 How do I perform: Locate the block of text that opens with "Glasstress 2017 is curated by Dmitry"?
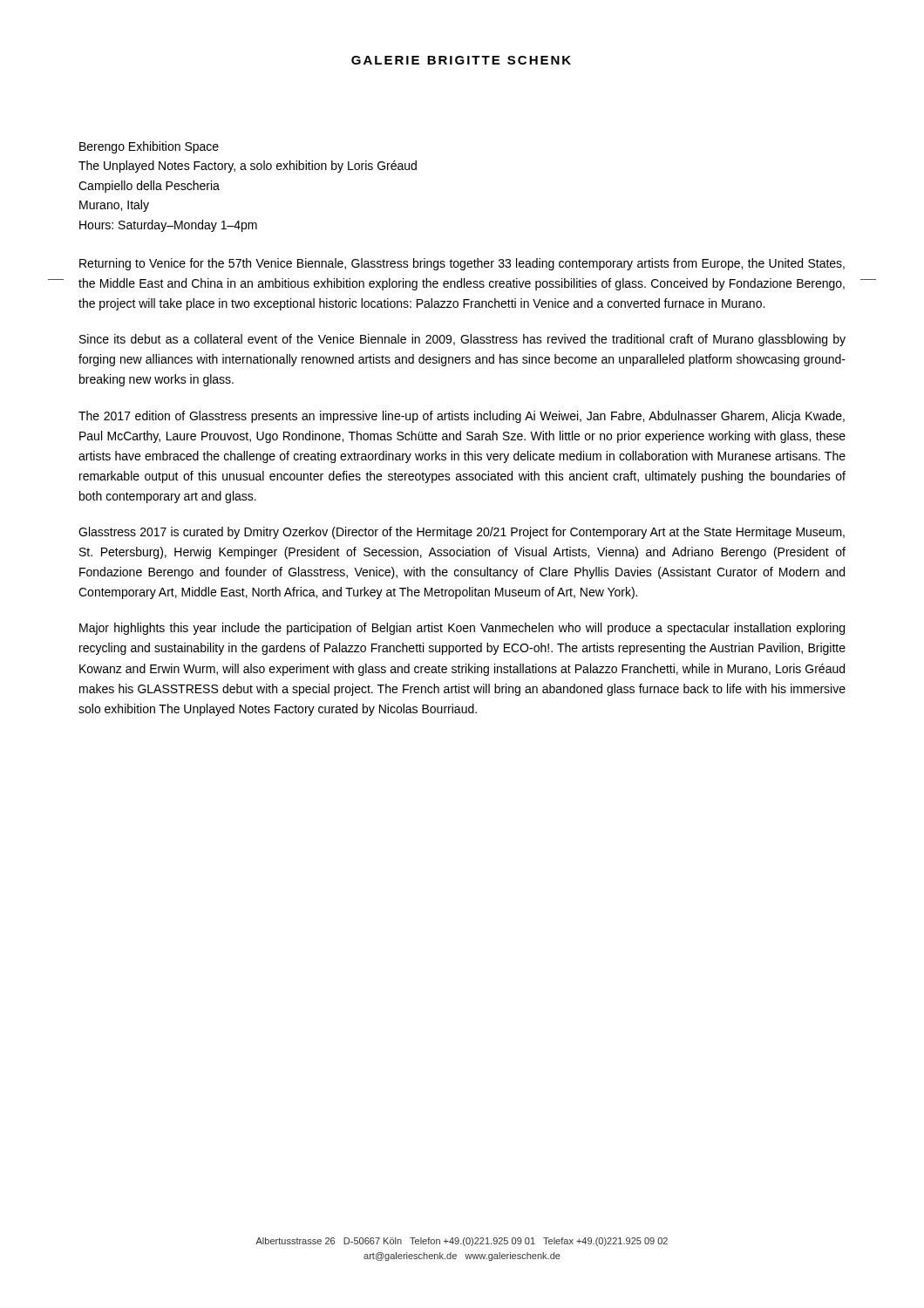click(x=462, y=562)
